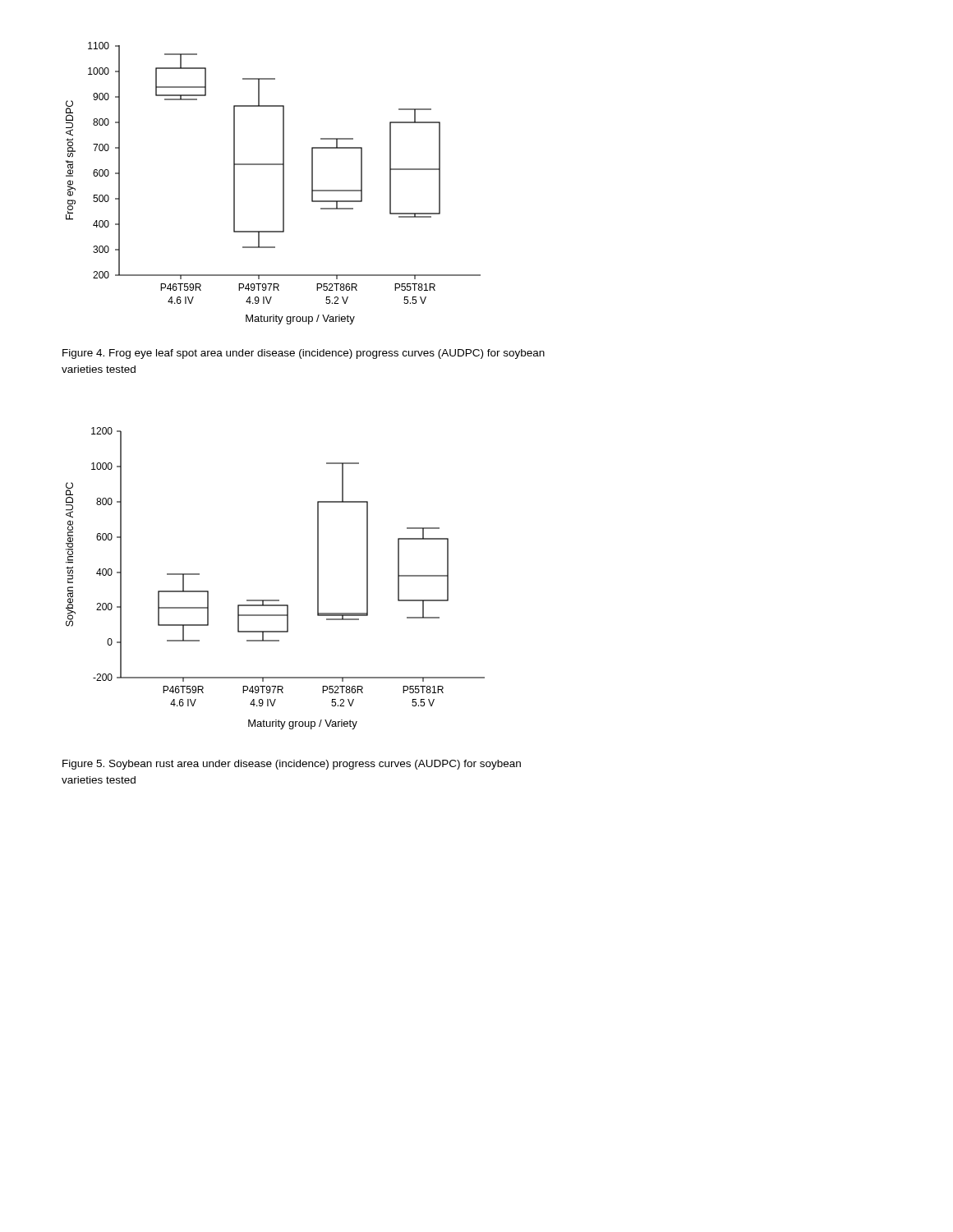Select the caption that reads "Figure 5. Soybean rust area under"
953x1232 pixels.
292,771
